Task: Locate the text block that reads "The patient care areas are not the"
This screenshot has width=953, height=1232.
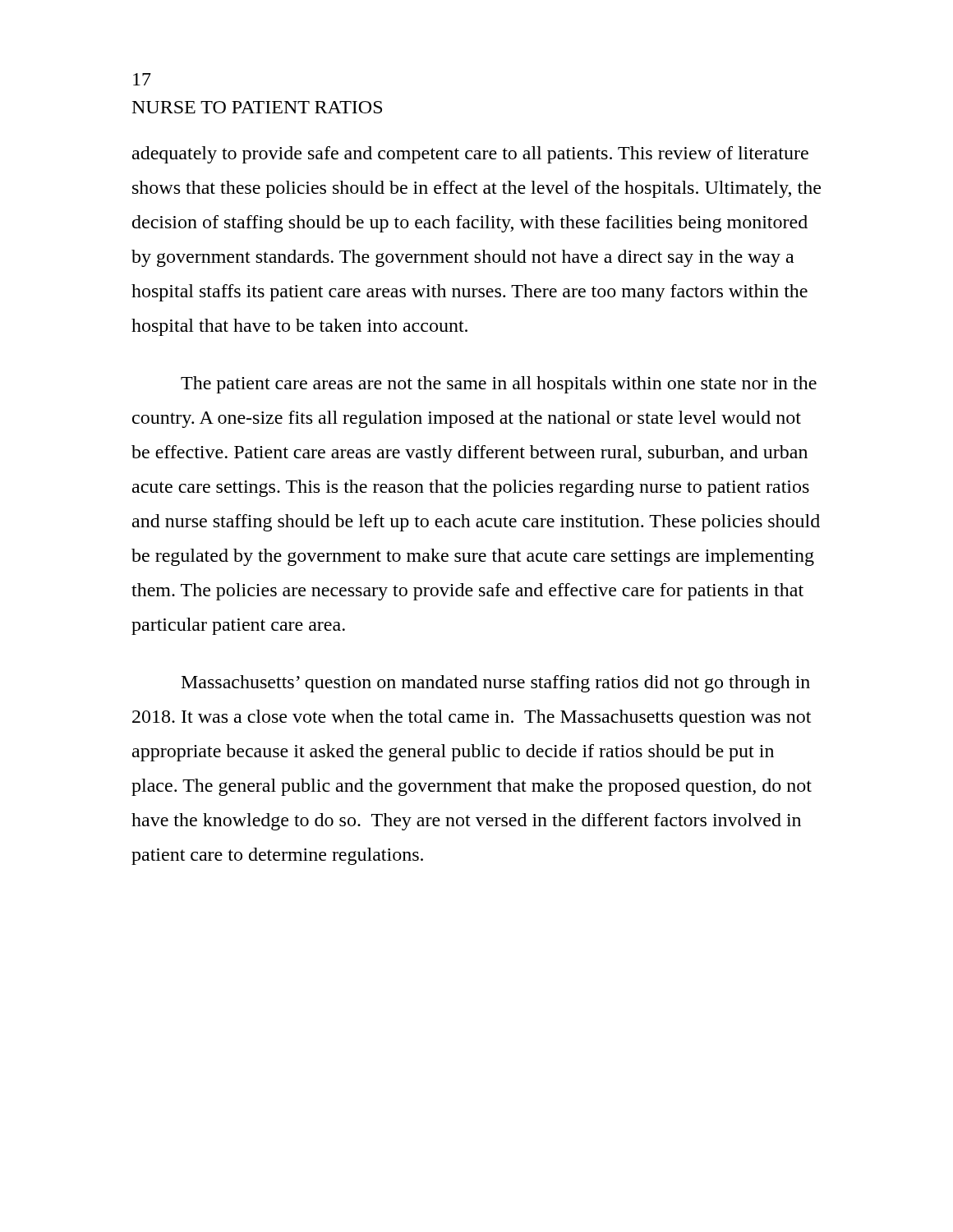Action: coord(499,385)
